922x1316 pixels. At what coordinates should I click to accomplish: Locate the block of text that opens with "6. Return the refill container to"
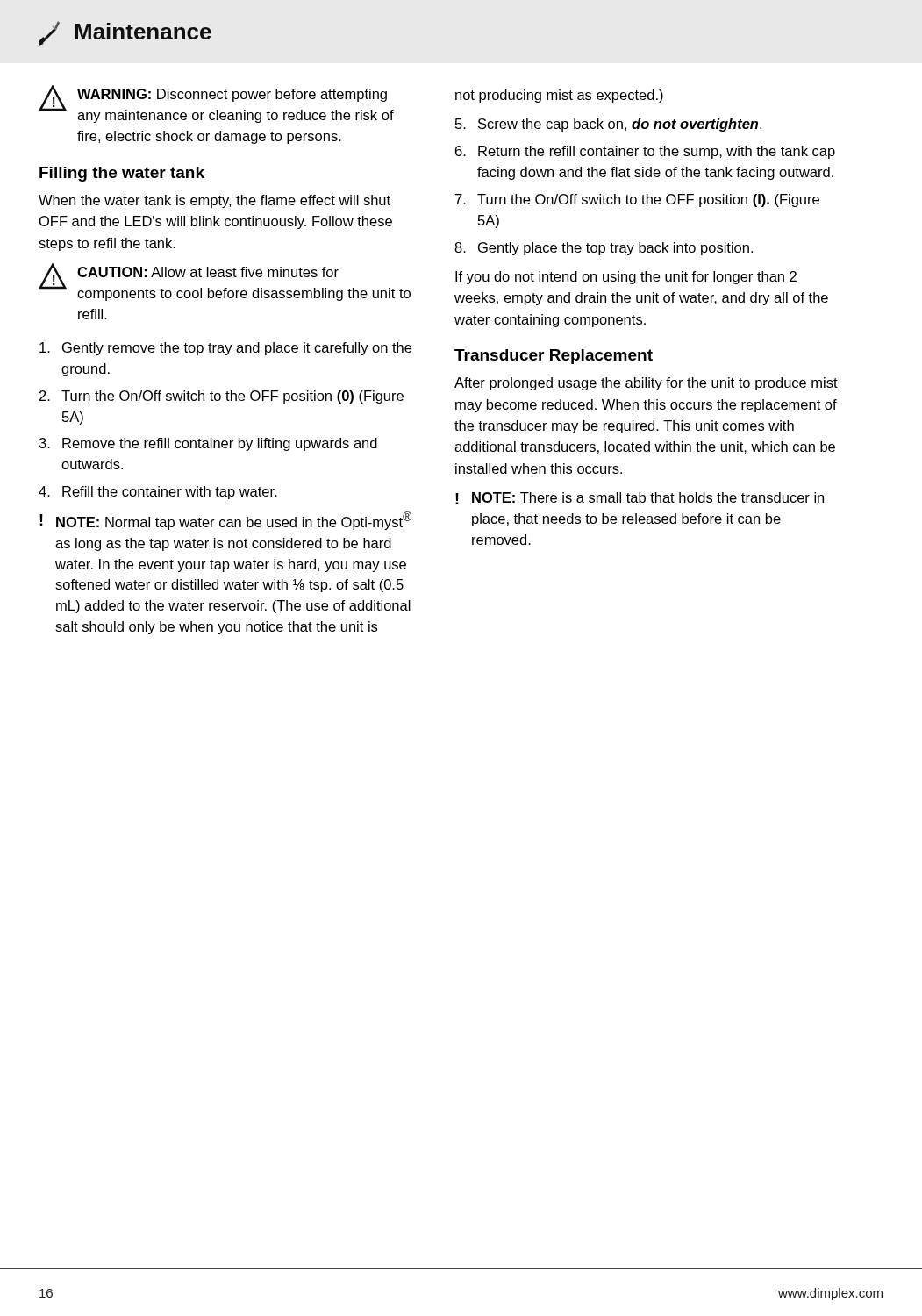647,163
